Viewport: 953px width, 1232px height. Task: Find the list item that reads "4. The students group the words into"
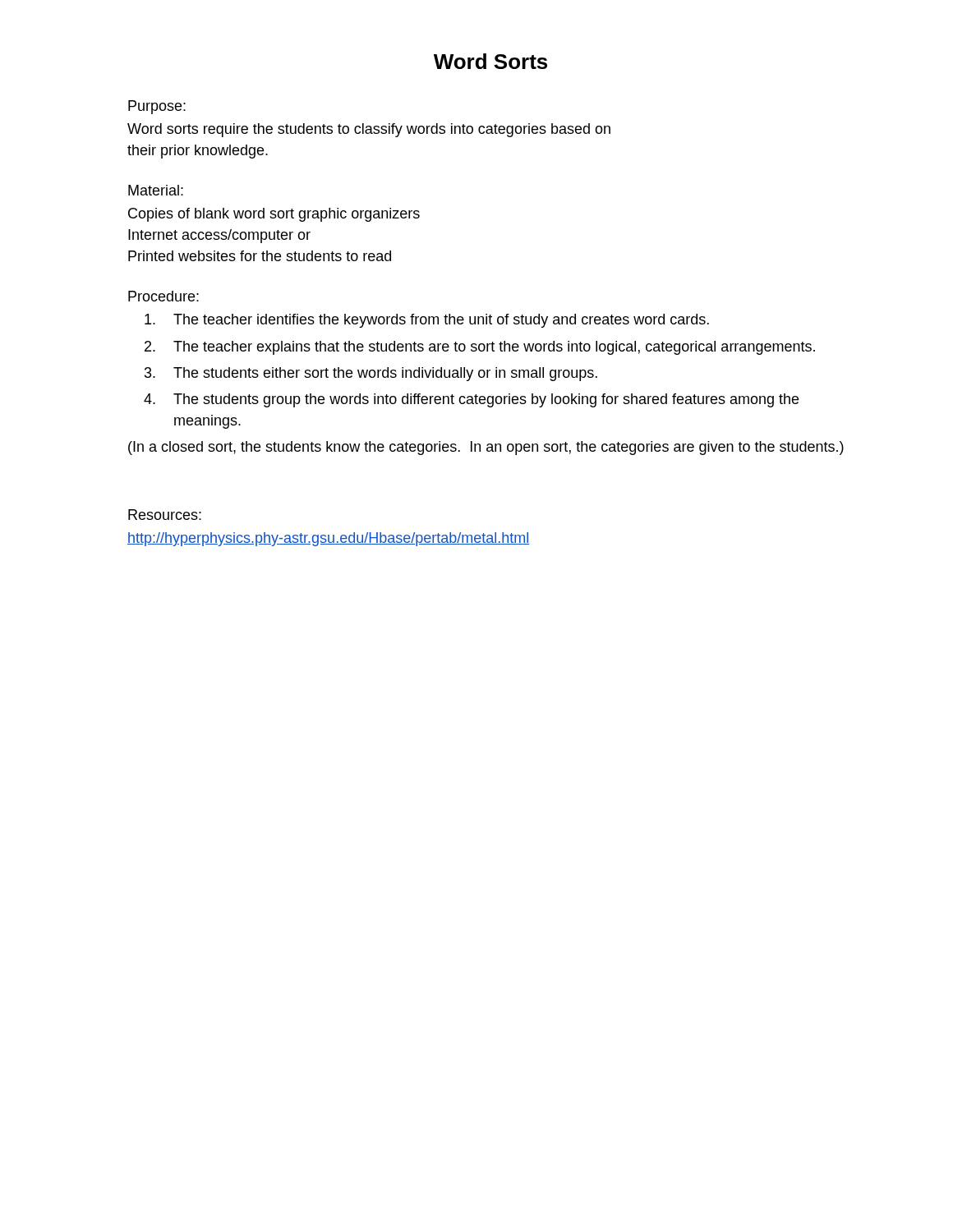(491, 410)
